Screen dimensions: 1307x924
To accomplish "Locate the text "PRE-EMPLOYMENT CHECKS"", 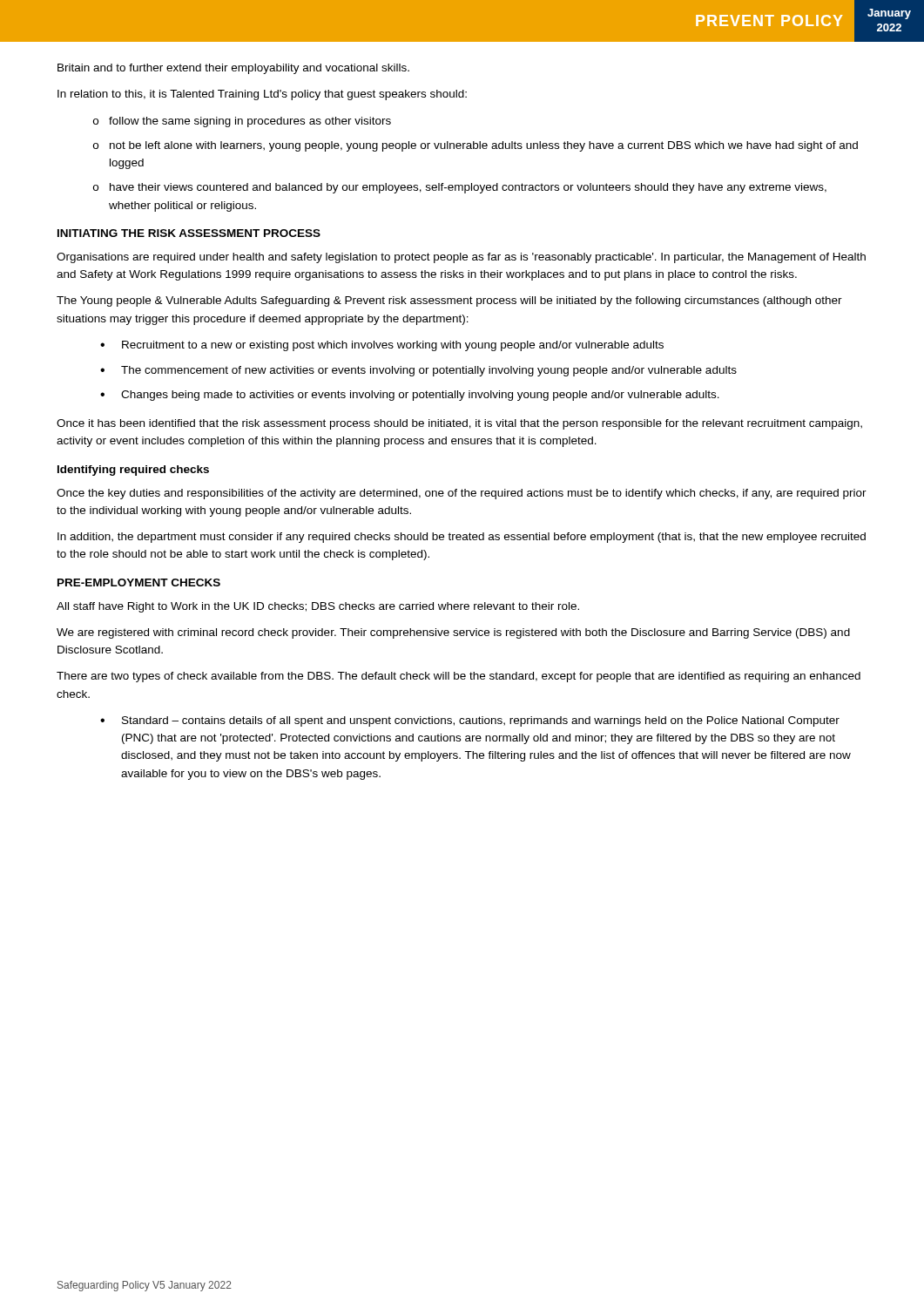I will point(139,582).
